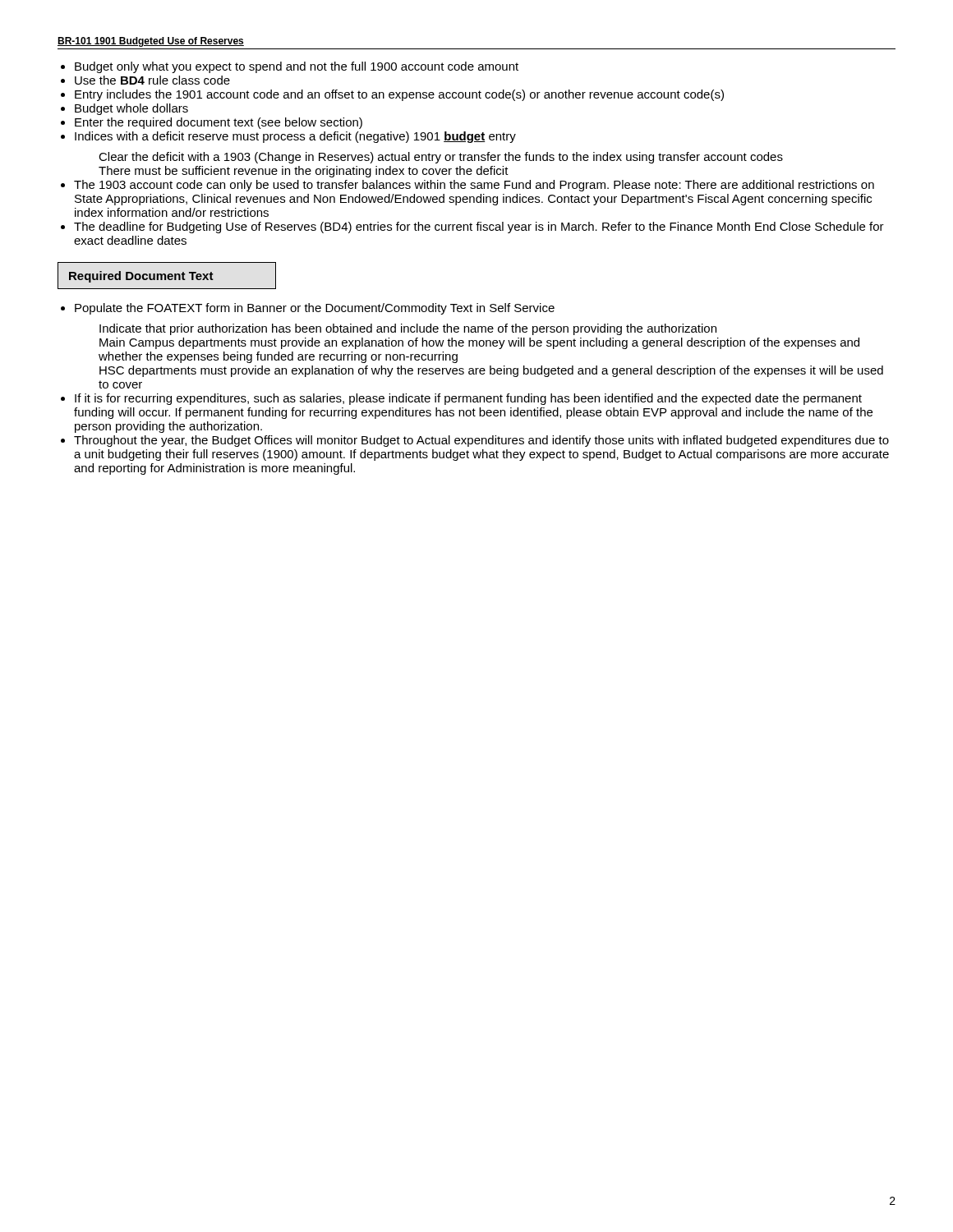This screenshot has height=1232, width=953.
Task: Select the region starting "Populate the FOATEXT form in Banner or the"
Action: [x=485, y=346]
